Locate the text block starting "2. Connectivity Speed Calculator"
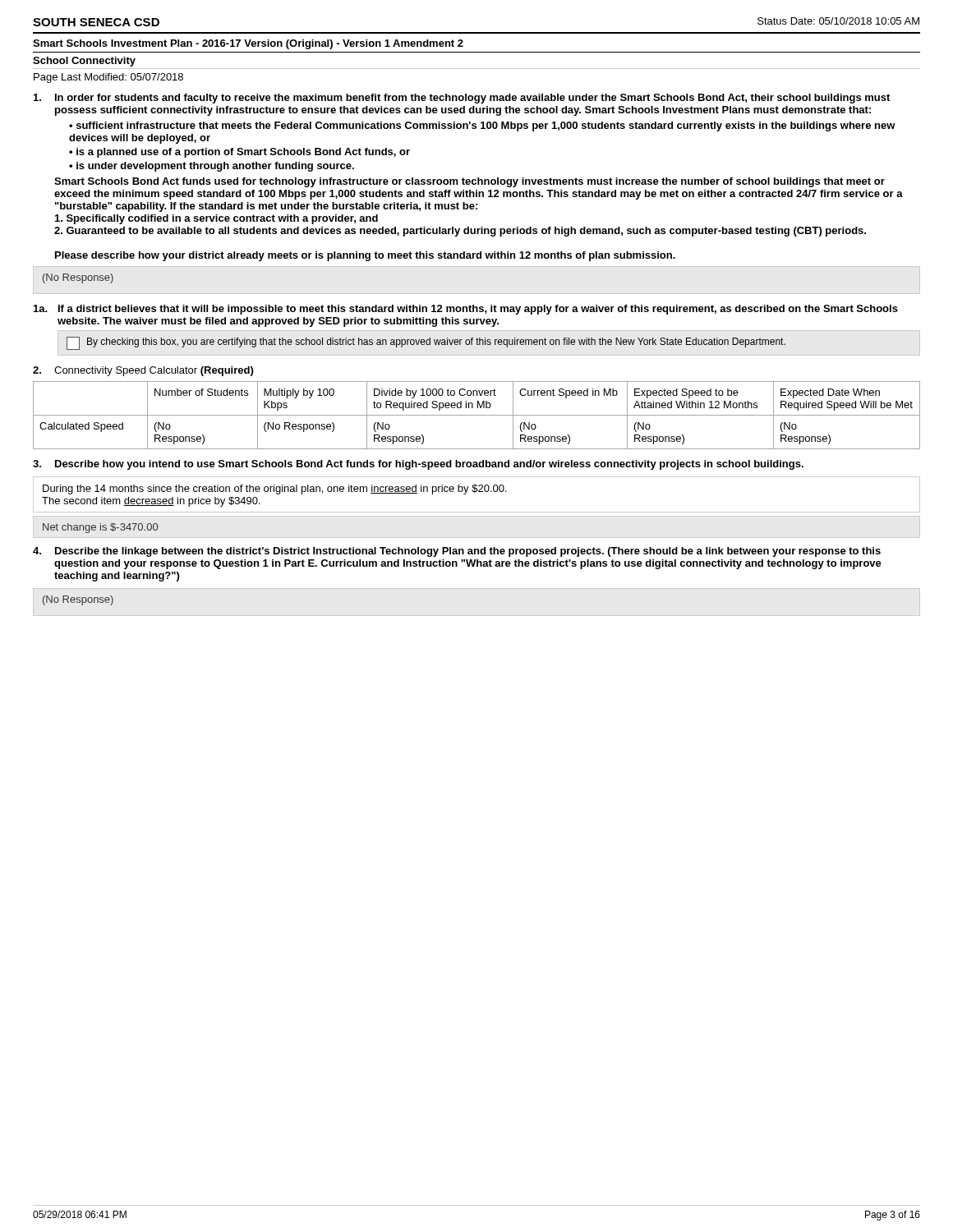This screenshot has width=953, height=1232. point(143,370)
